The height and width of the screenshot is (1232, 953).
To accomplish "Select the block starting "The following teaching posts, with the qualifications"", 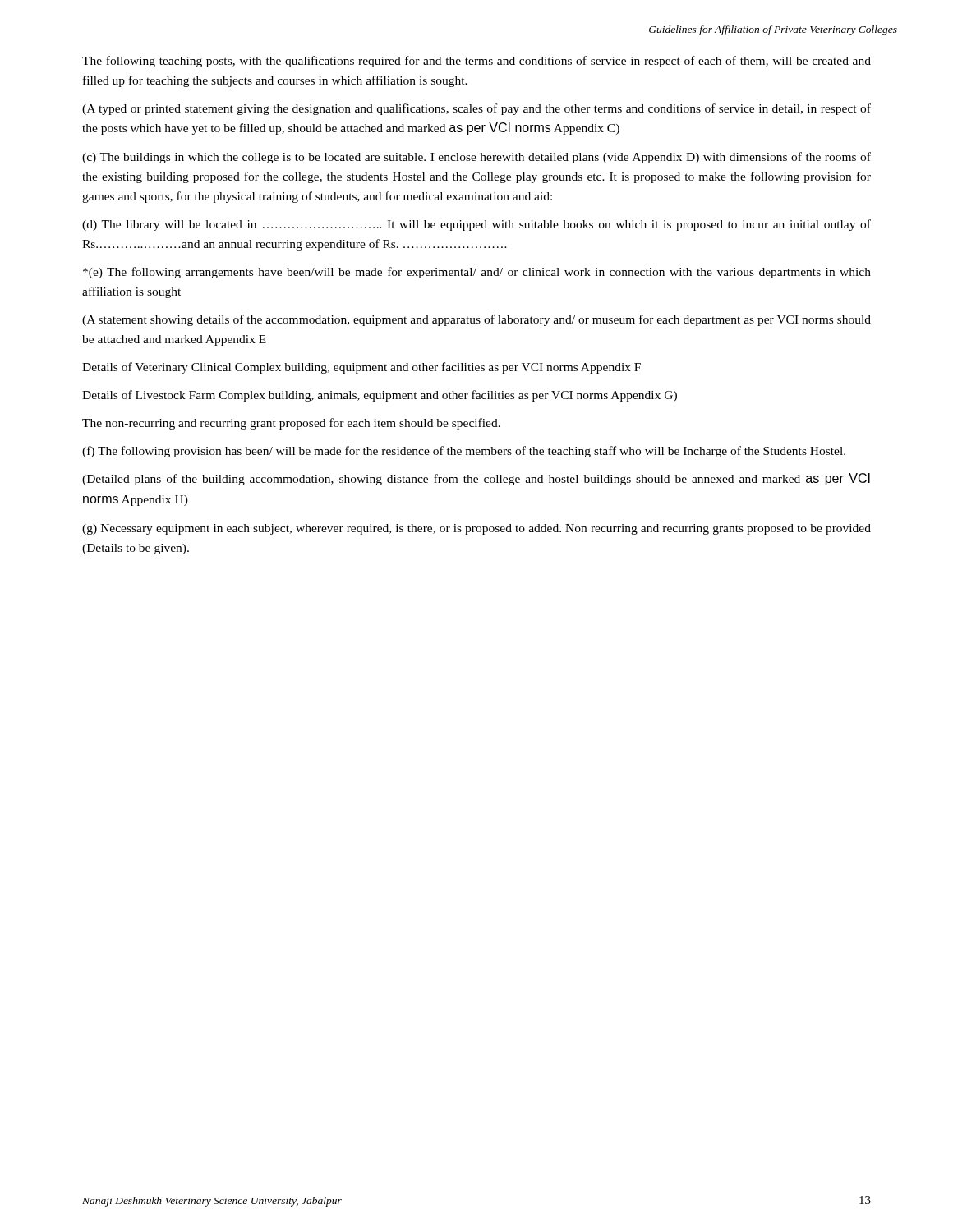I will [x=476, y=71].
